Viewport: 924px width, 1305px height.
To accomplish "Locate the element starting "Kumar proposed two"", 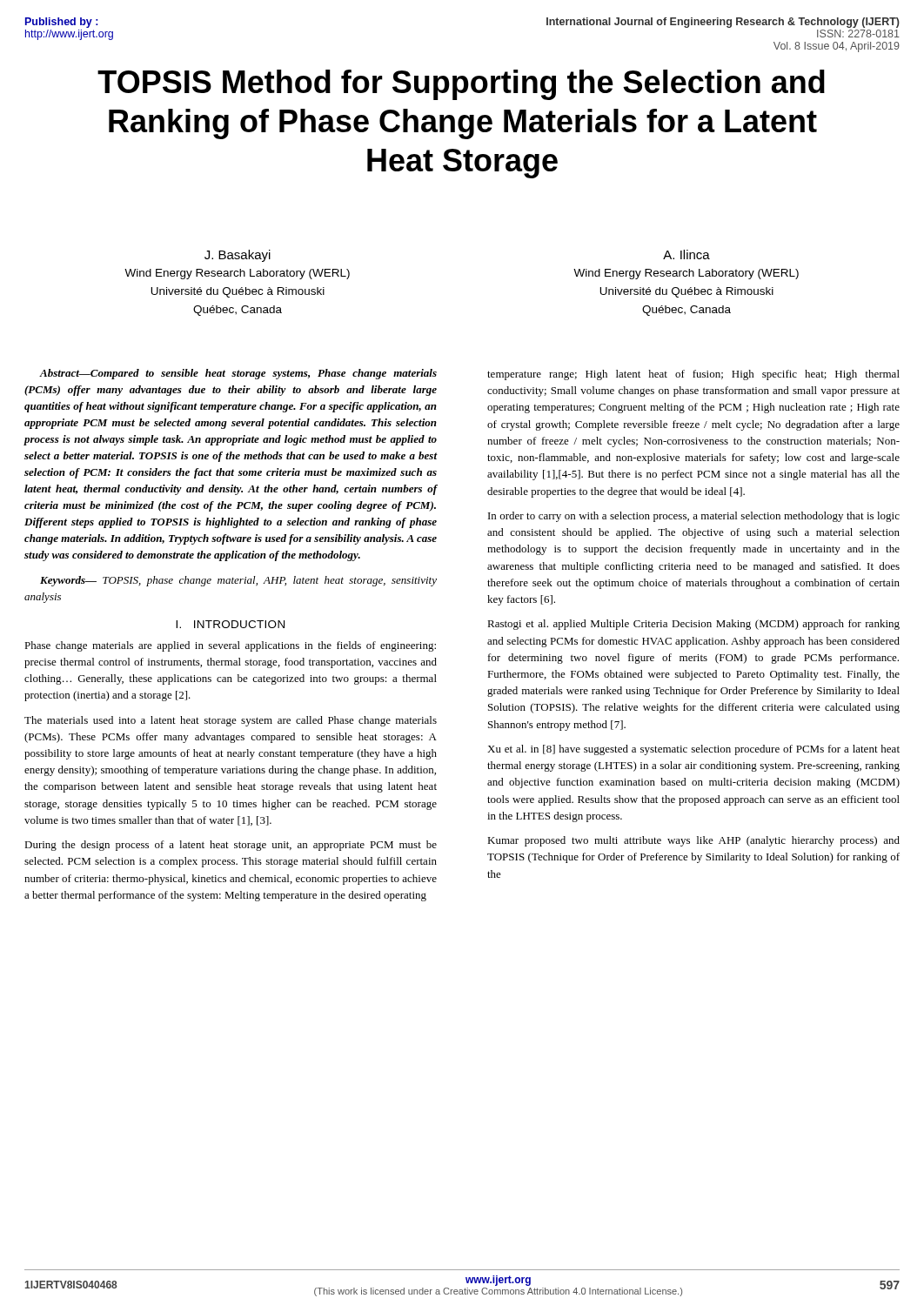I will point(693,857).
